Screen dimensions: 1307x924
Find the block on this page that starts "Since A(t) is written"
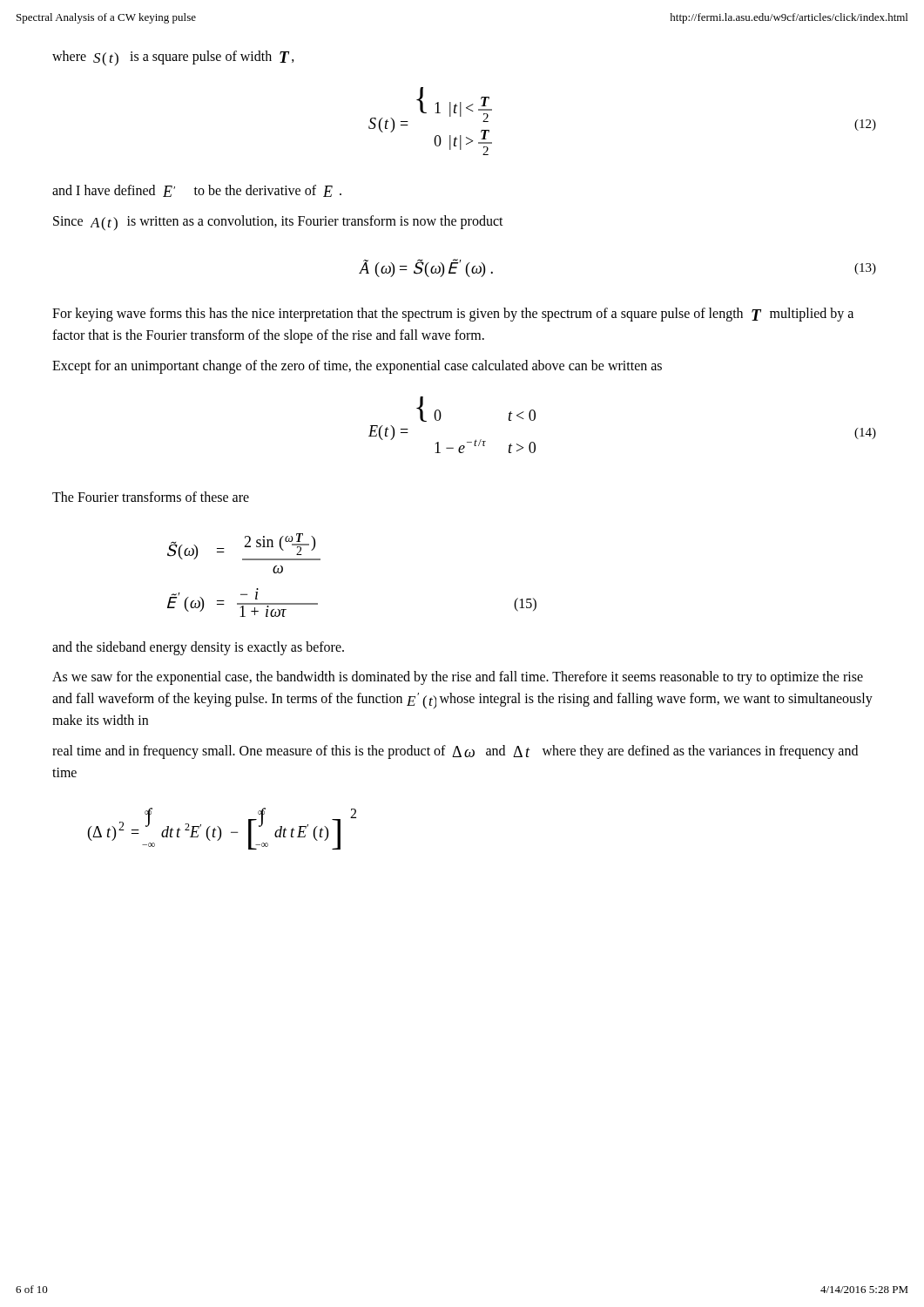point(278,222)
